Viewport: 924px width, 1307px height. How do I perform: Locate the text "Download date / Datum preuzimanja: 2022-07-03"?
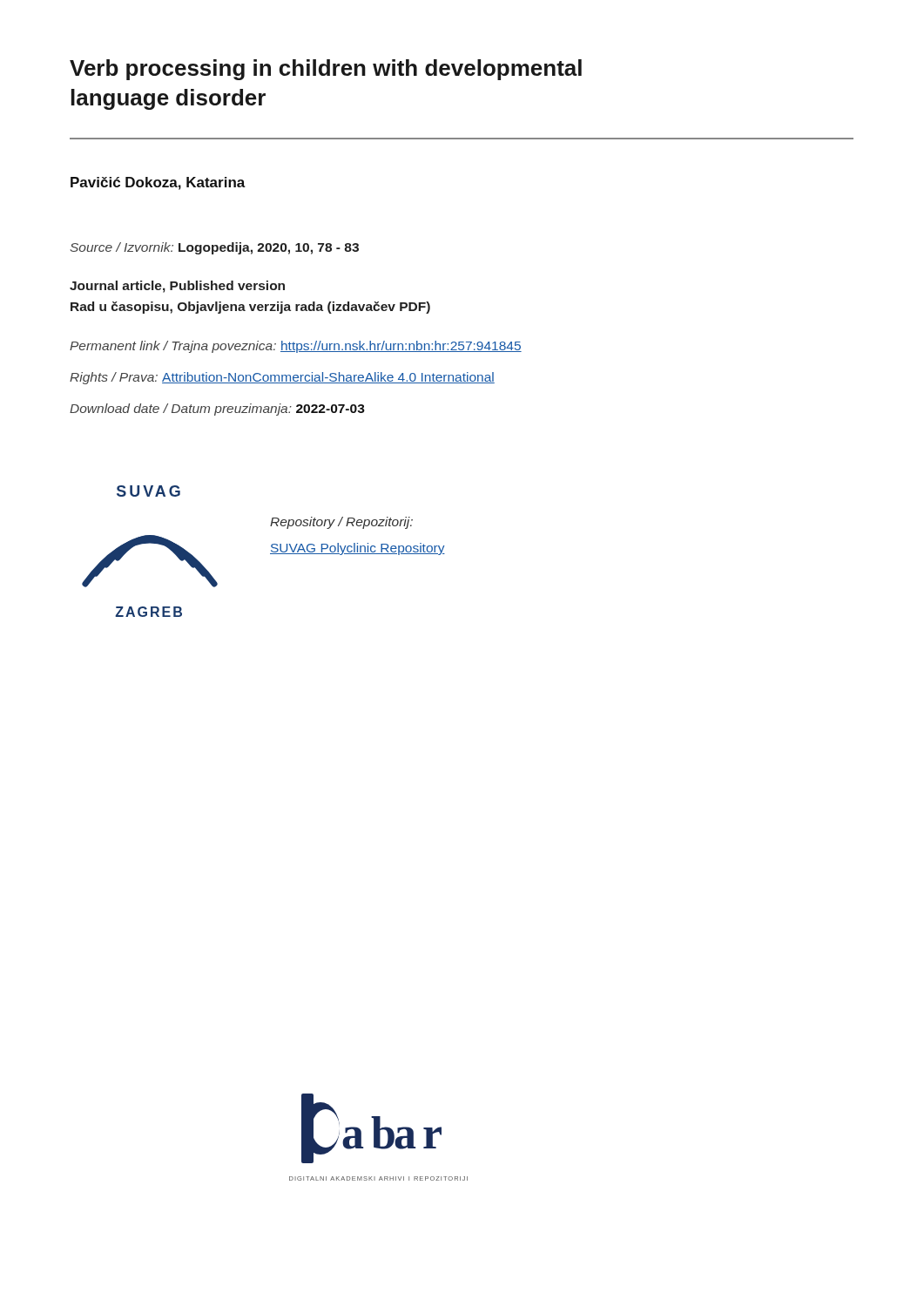click(x=217, y=408)
